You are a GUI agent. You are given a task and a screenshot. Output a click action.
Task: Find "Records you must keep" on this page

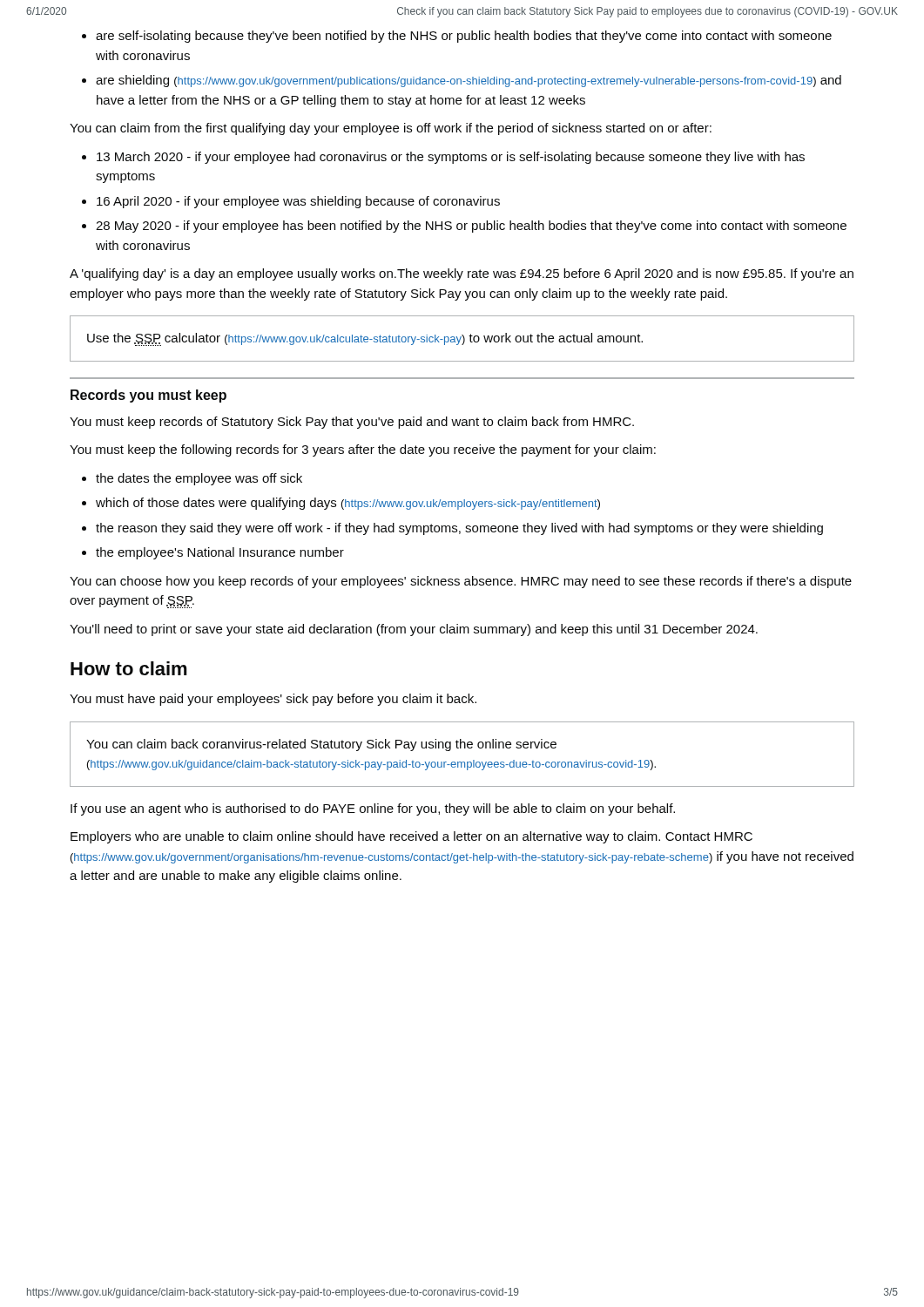148,395
